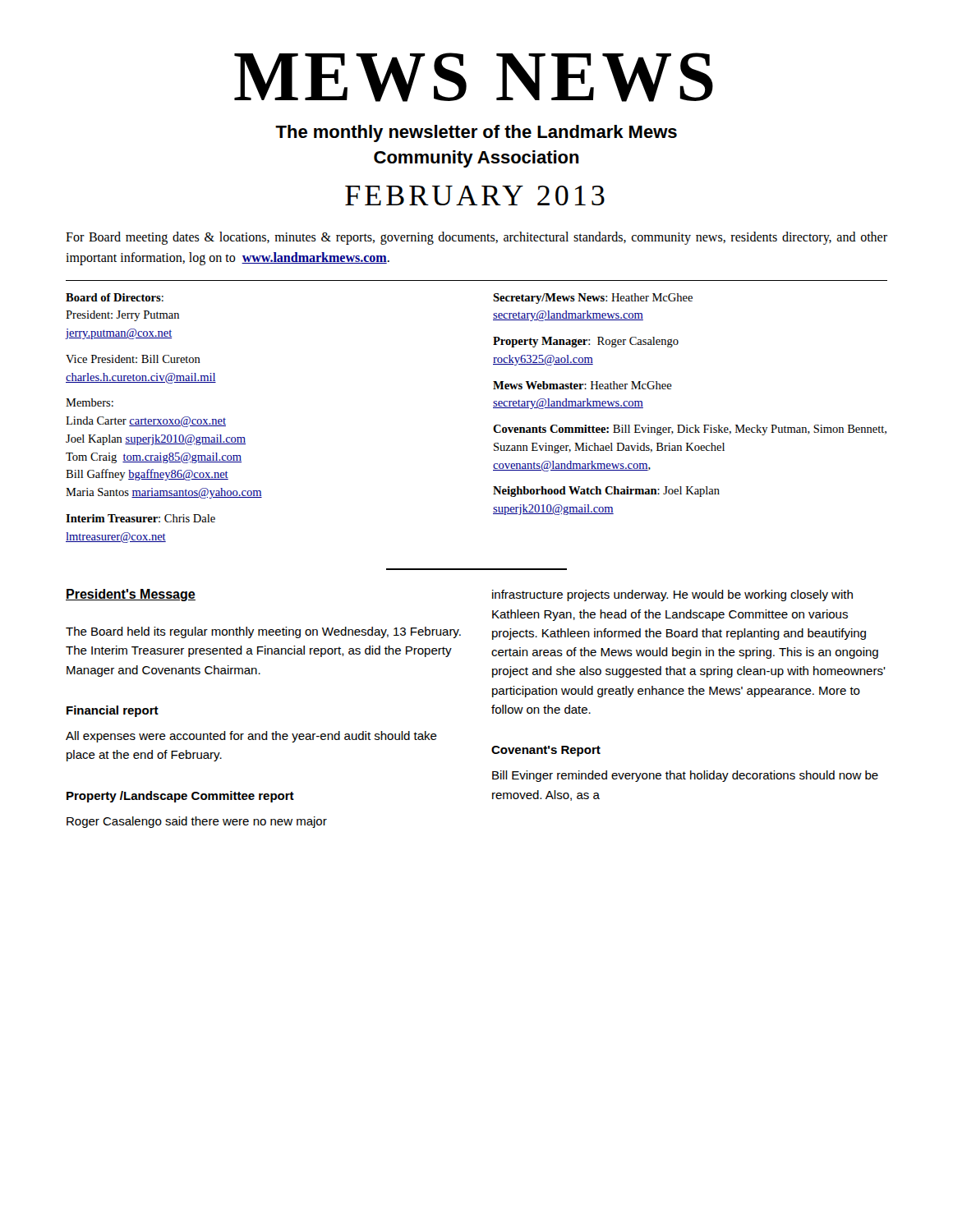Navigate to the passage starting "MEWS NEWS"
953x1232 pixels.
(476, 77)
